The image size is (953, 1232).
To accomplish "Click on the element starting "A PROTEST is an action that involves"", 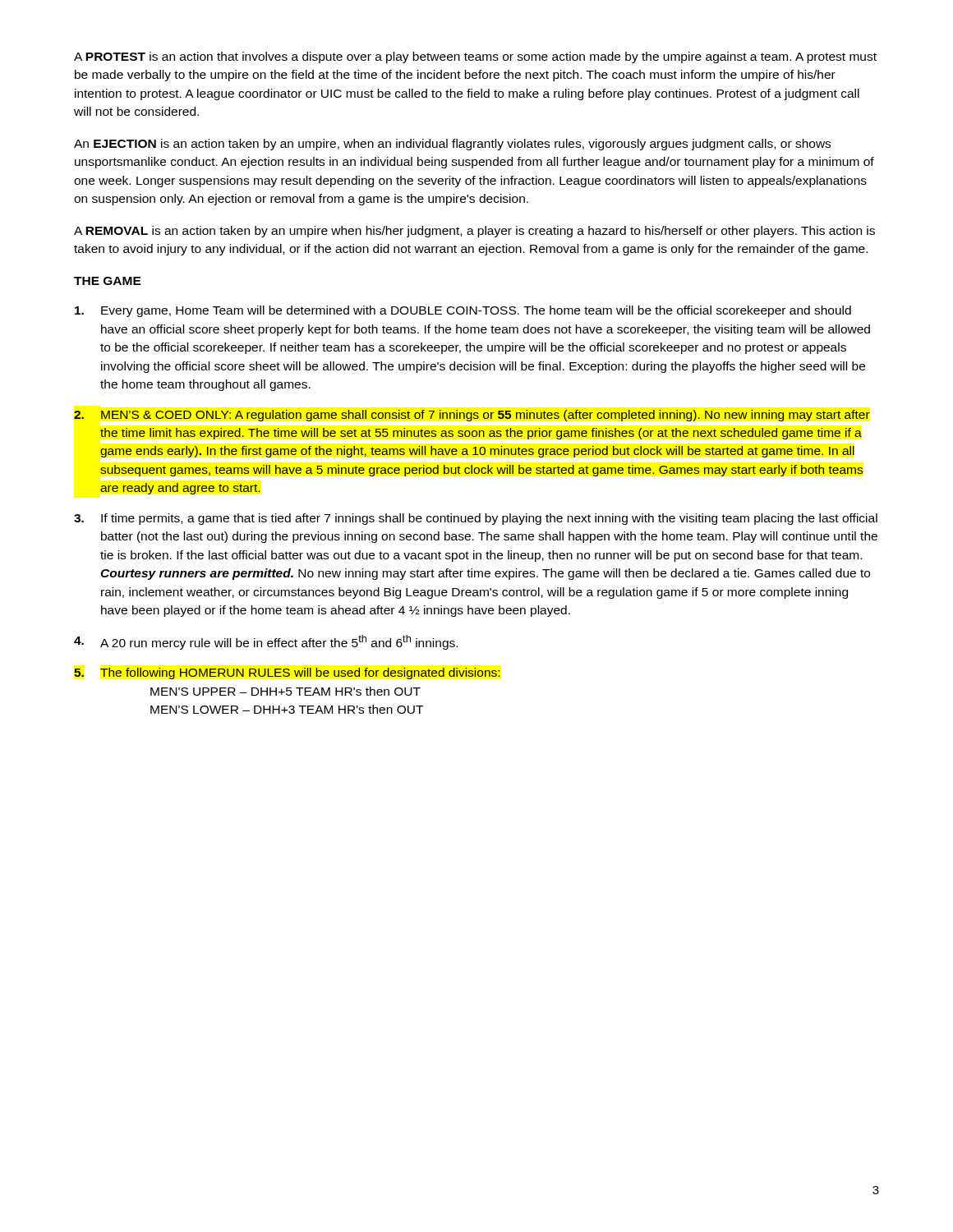I will (x=475, y=84).
